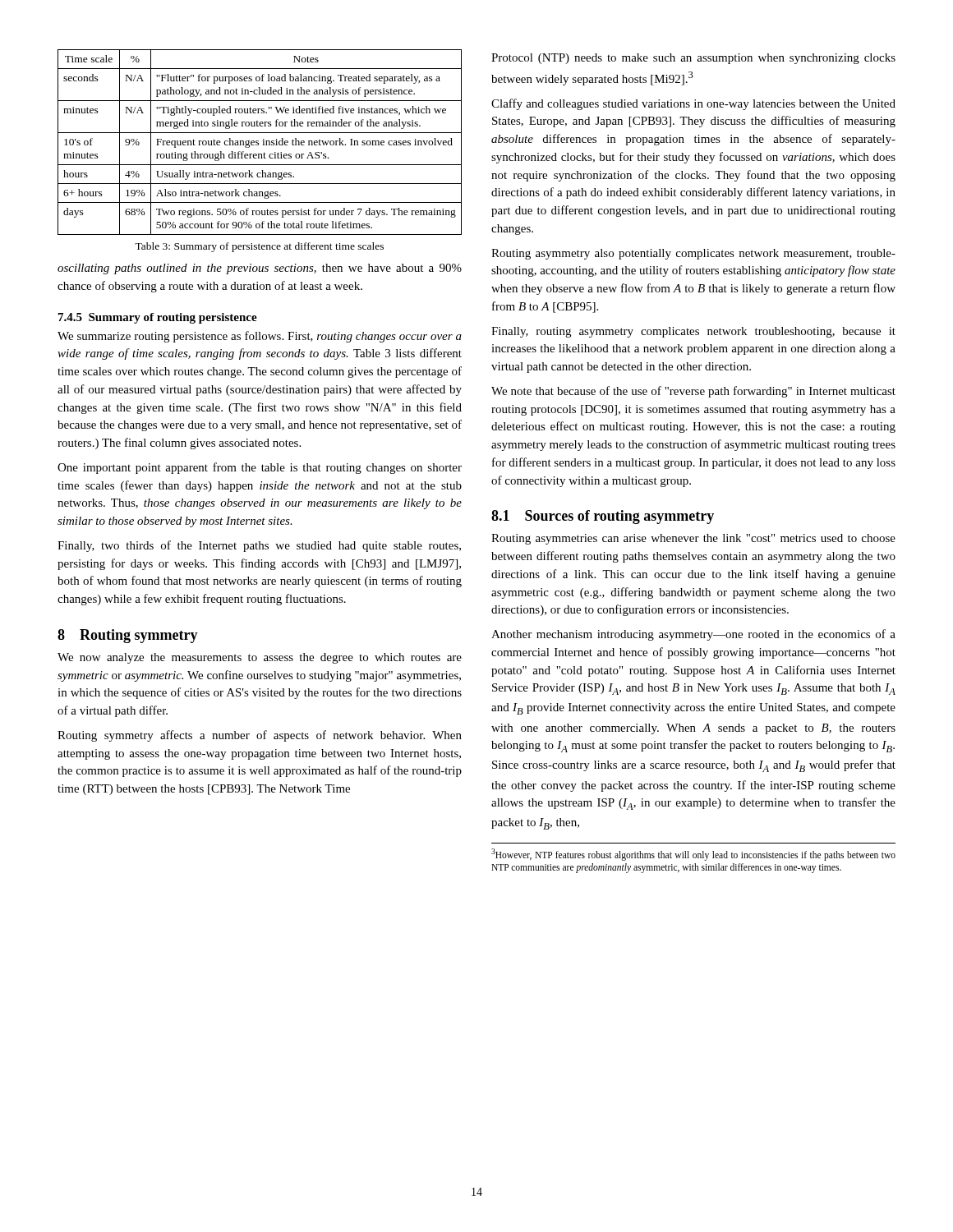953x1232 pixels.
Task: Point to the block beginning "Claffy and colleagues studied variations"
Action: coord(693,166)
